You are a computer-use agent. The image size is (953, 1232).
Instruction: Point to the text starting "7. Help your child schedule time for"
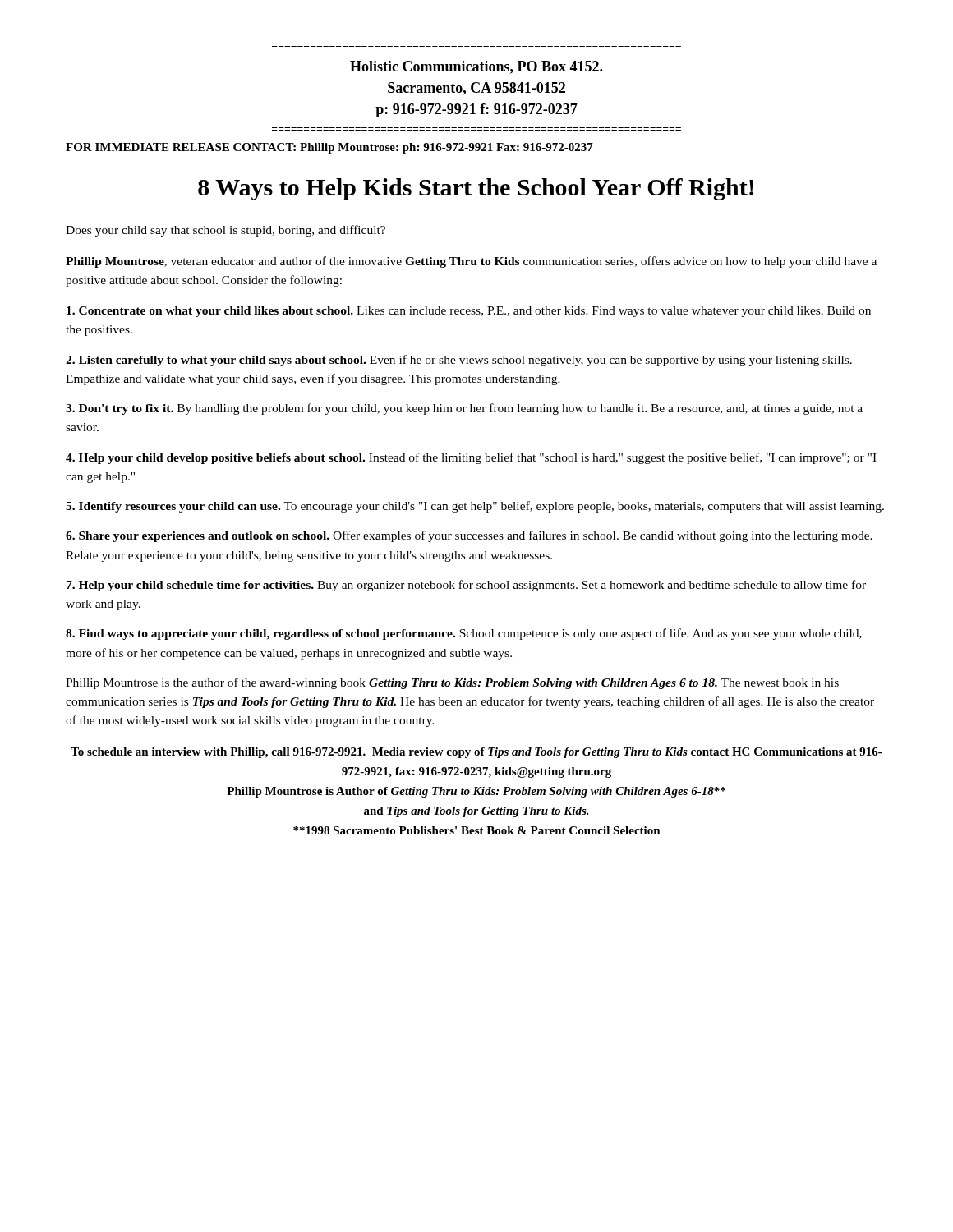tap(476, 594)
